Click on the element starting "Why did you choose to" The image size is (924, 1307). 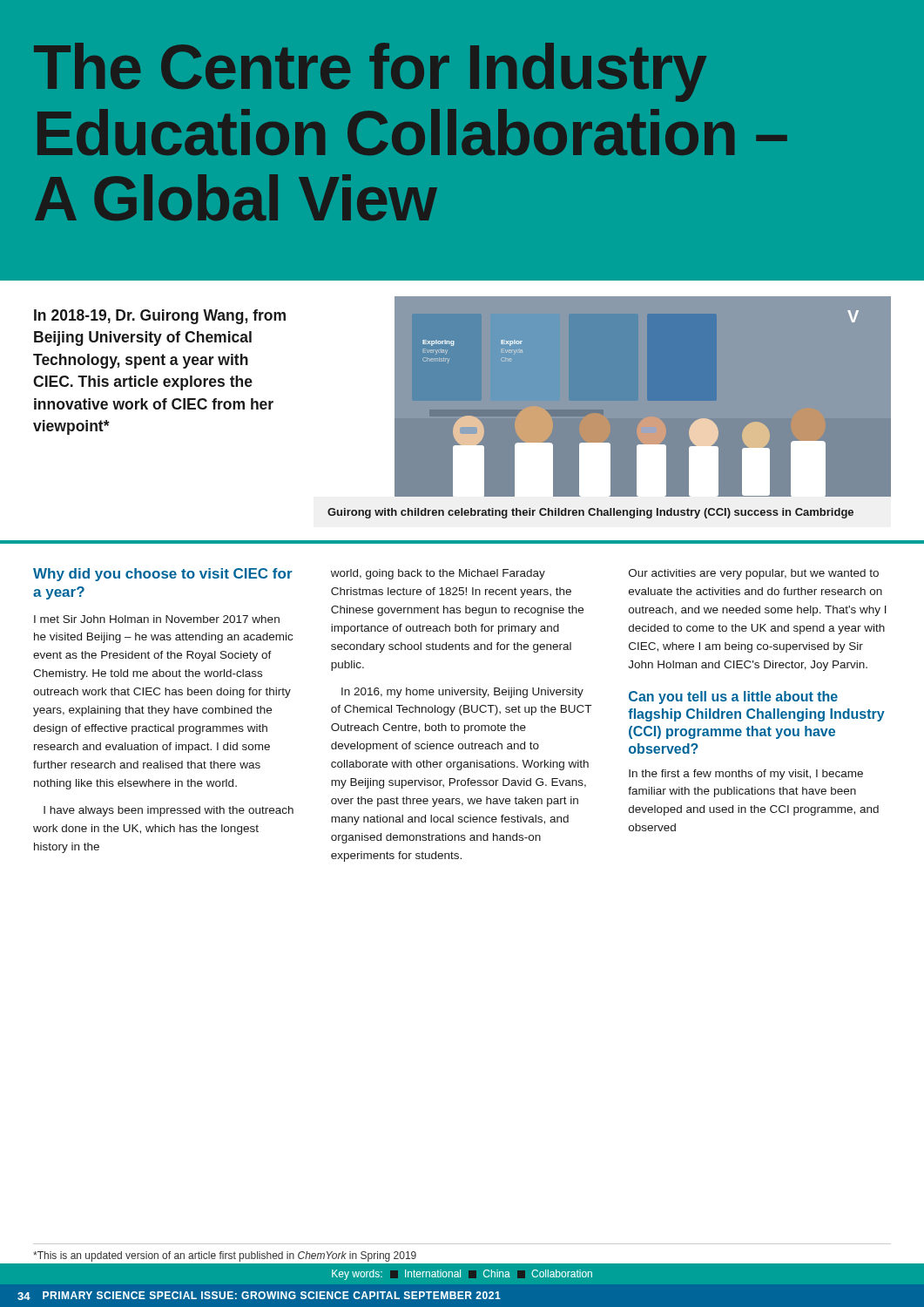click(164, 583)
